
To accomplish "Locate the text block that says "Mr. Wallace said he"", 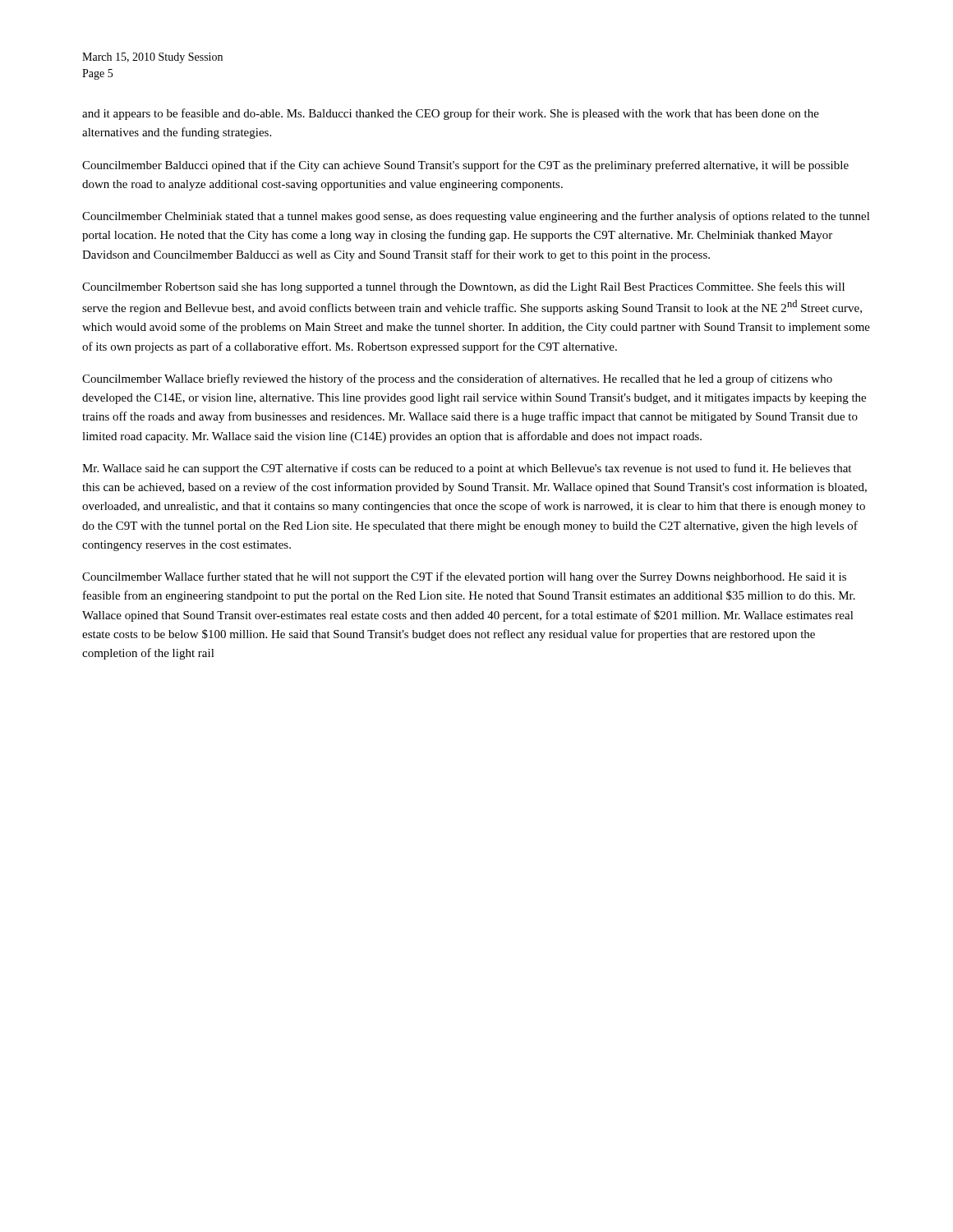I will pos(476,507).
